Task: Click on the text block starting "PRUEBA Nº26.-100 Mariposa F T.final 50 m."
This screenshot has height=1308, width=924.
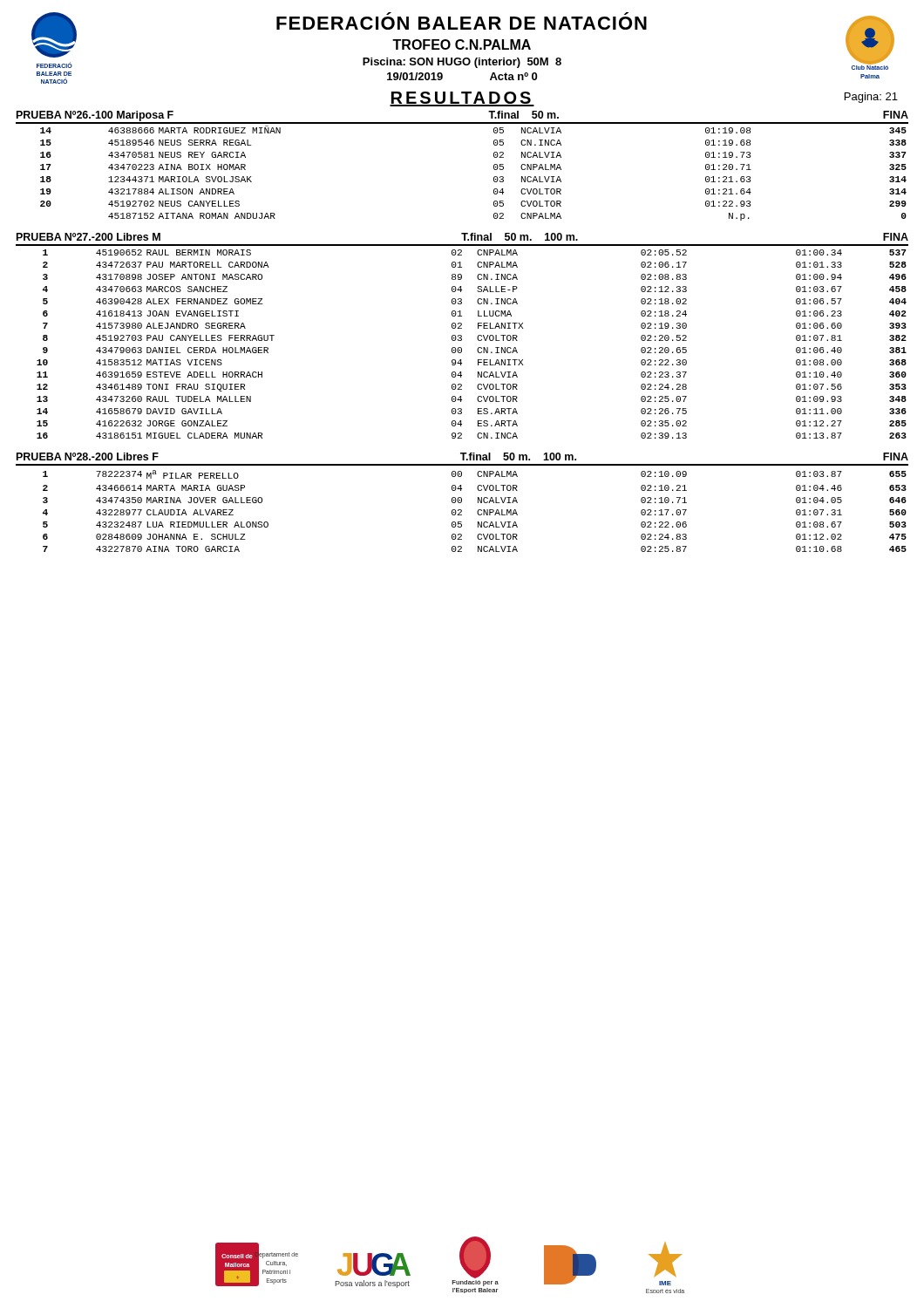Action: 462,115
